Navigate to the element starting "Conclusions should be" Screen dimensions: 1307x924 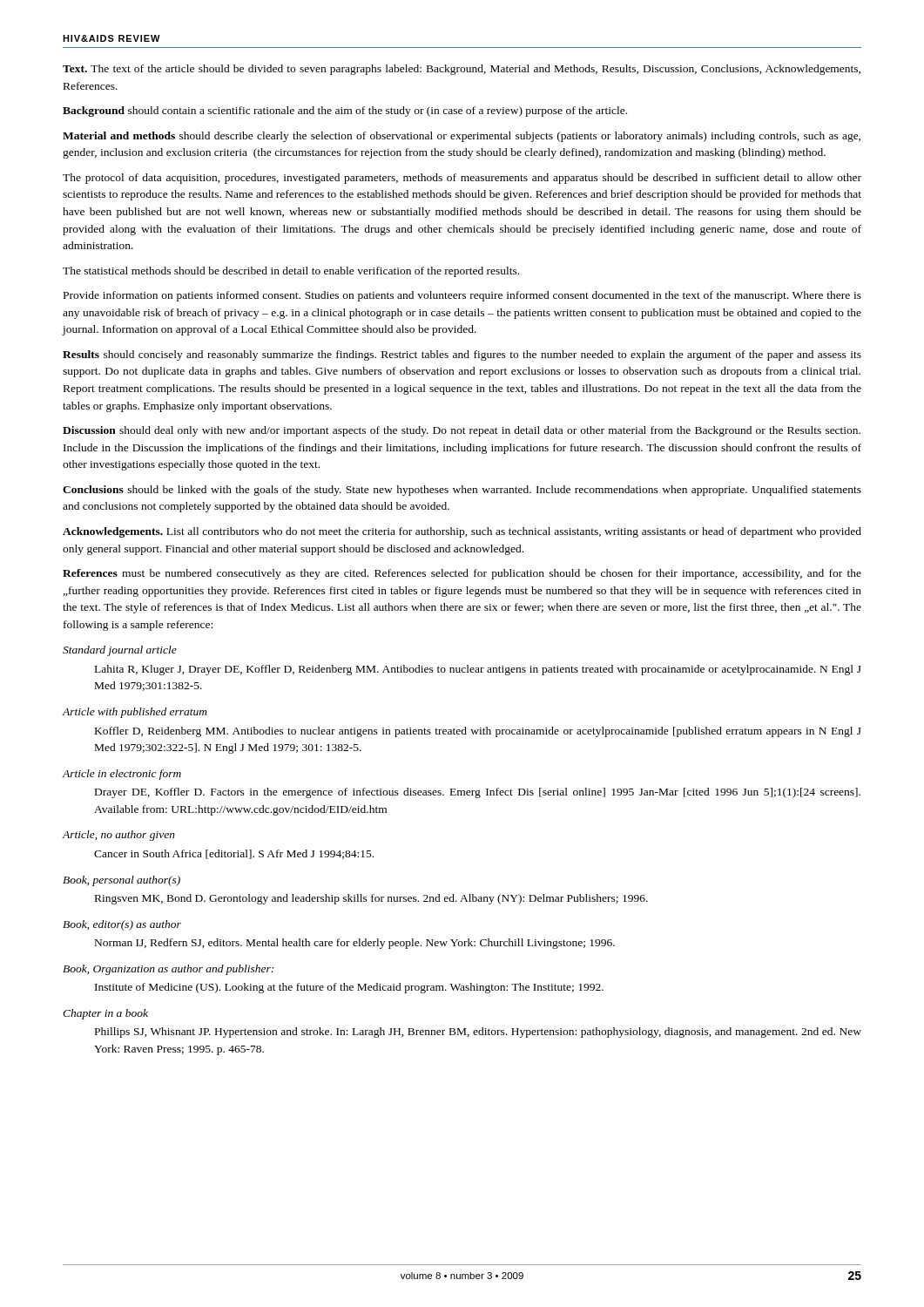pyautogui.click(x=462, y=498)
